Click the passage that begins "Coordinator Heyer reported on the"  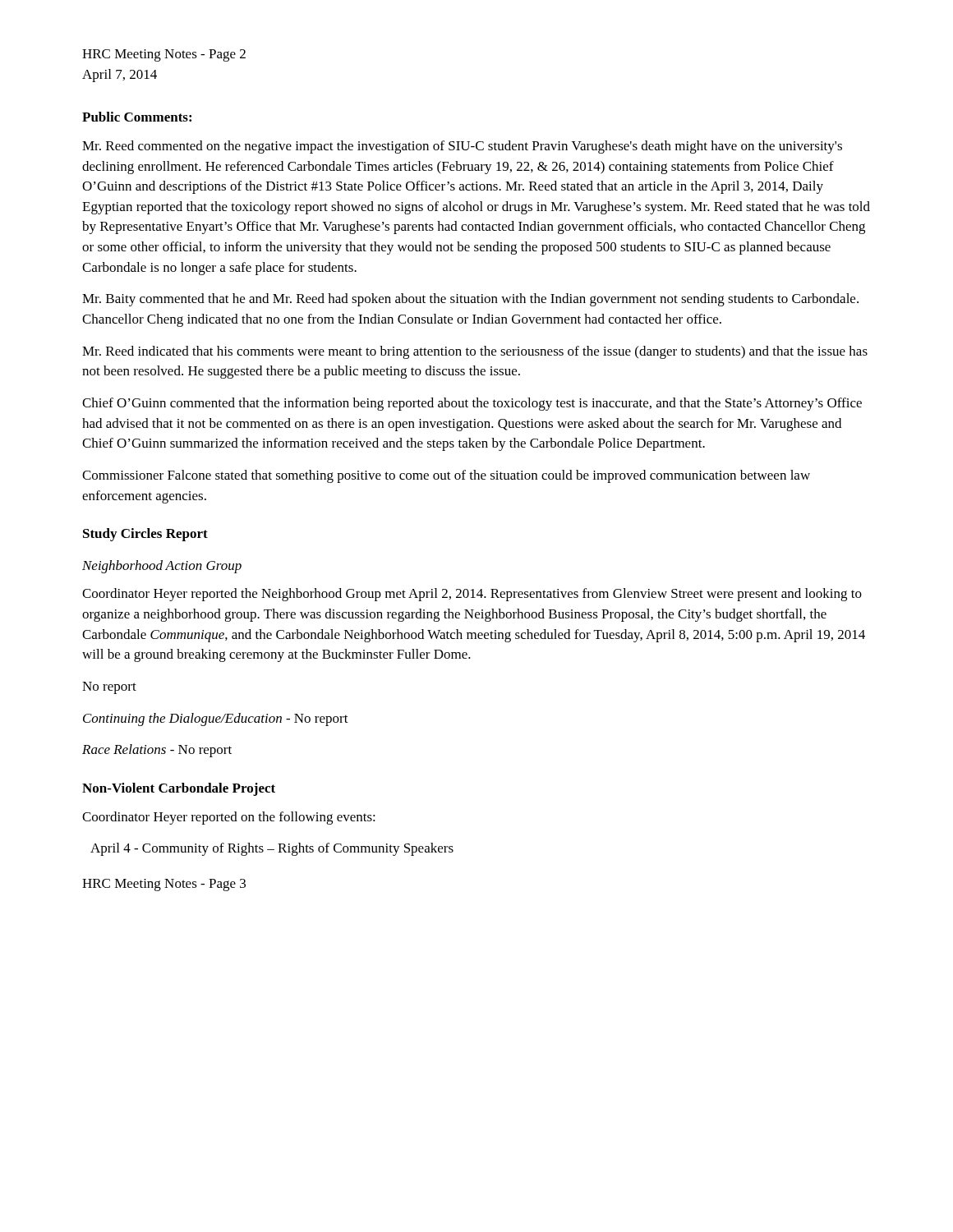coord(229,817)
